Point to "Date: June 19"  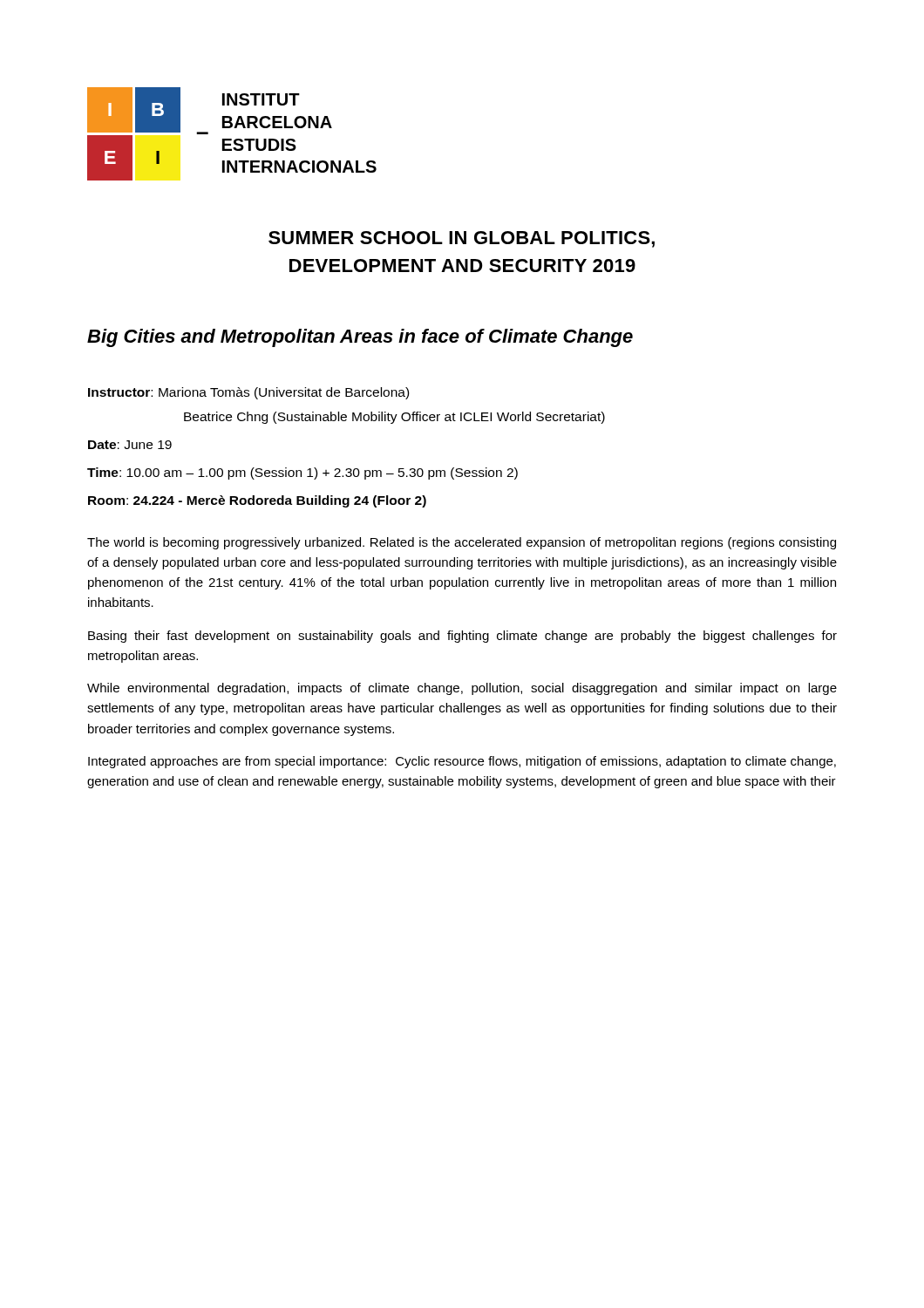pyautogui.click(x=130, y=445)
